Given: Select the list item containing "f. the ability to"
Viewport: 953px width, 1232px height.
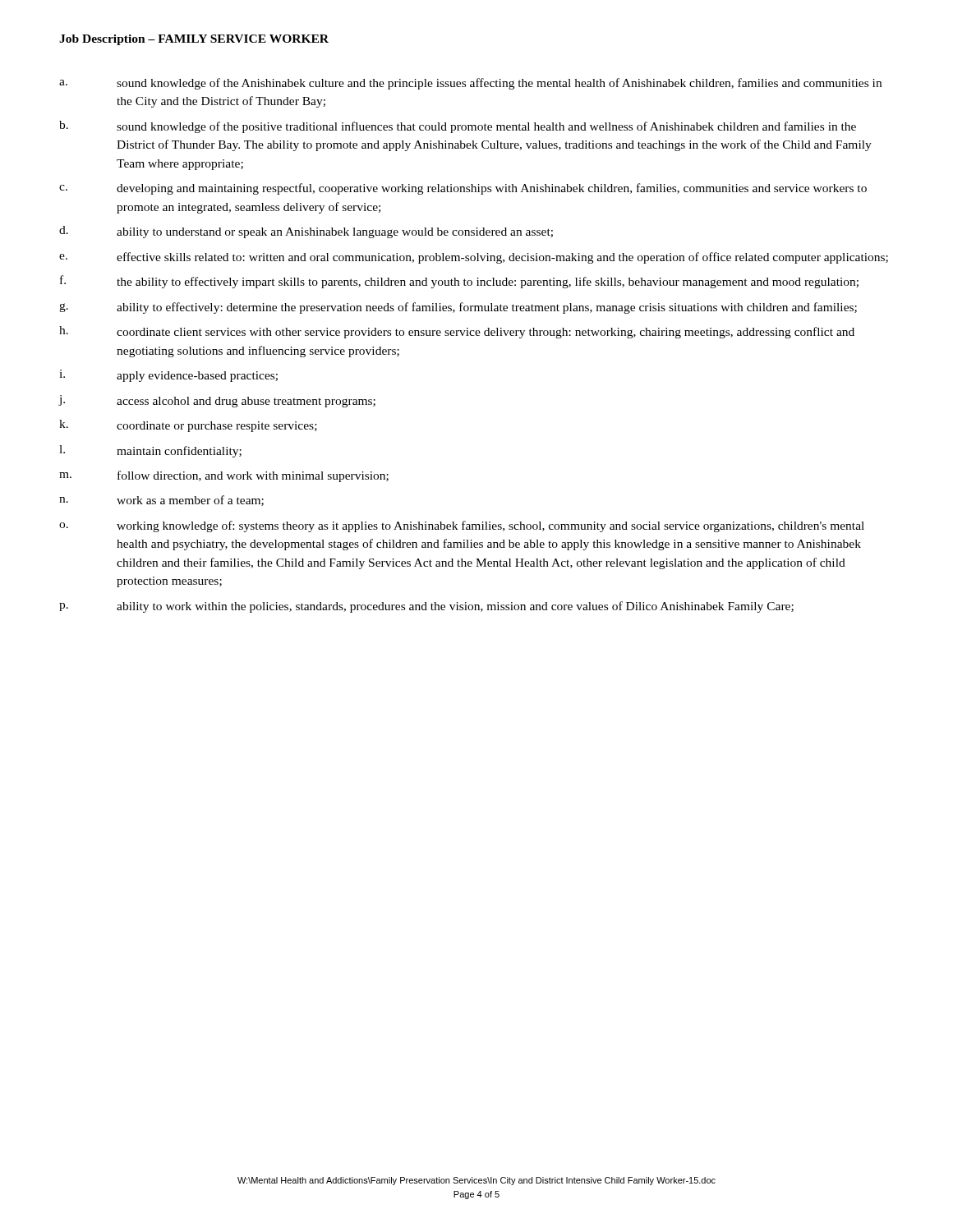Looking at the screenshot, I should coord(476,285).
